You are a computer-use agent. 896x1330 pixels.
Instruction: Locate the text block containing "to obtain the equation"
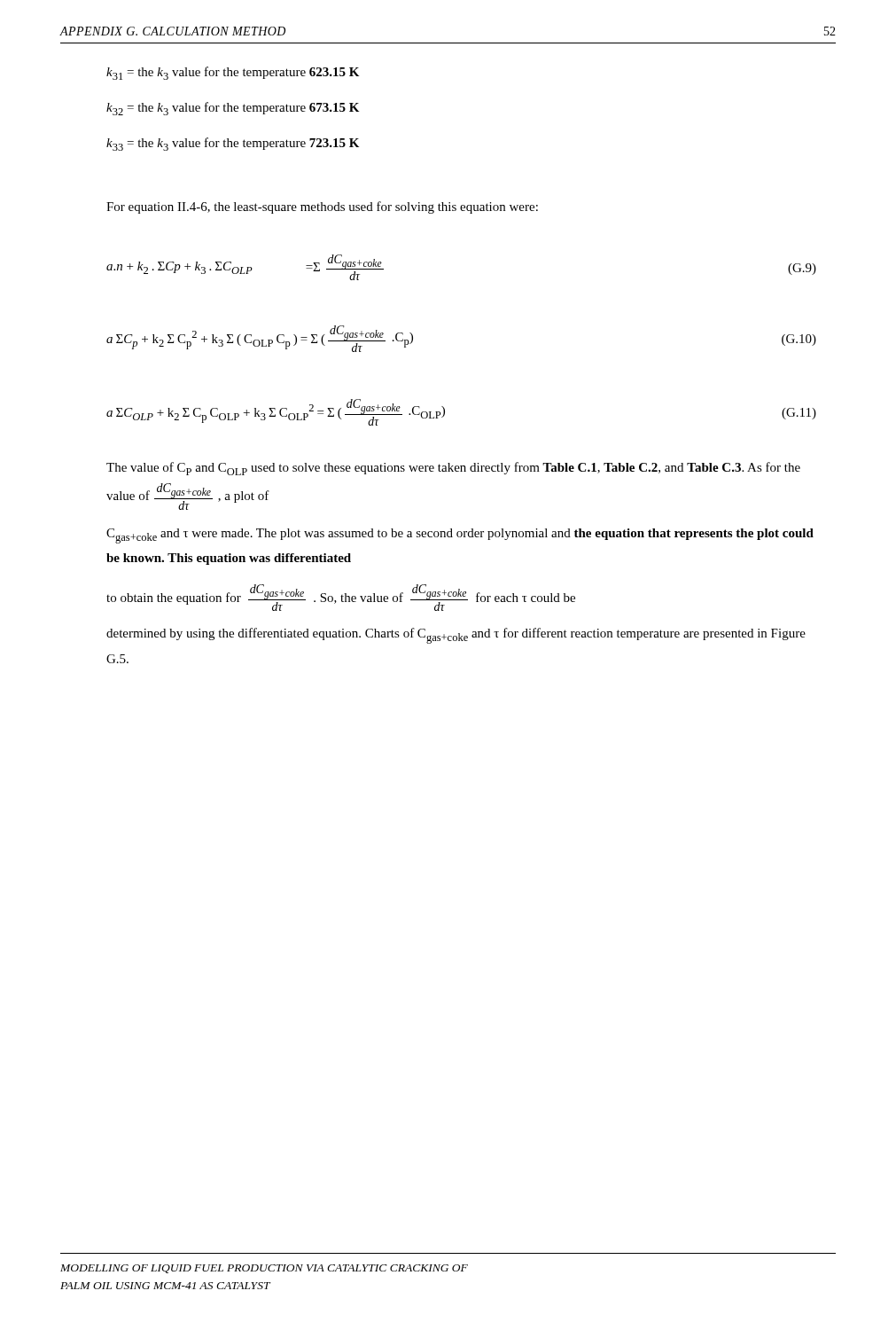(x=341, y=598)
